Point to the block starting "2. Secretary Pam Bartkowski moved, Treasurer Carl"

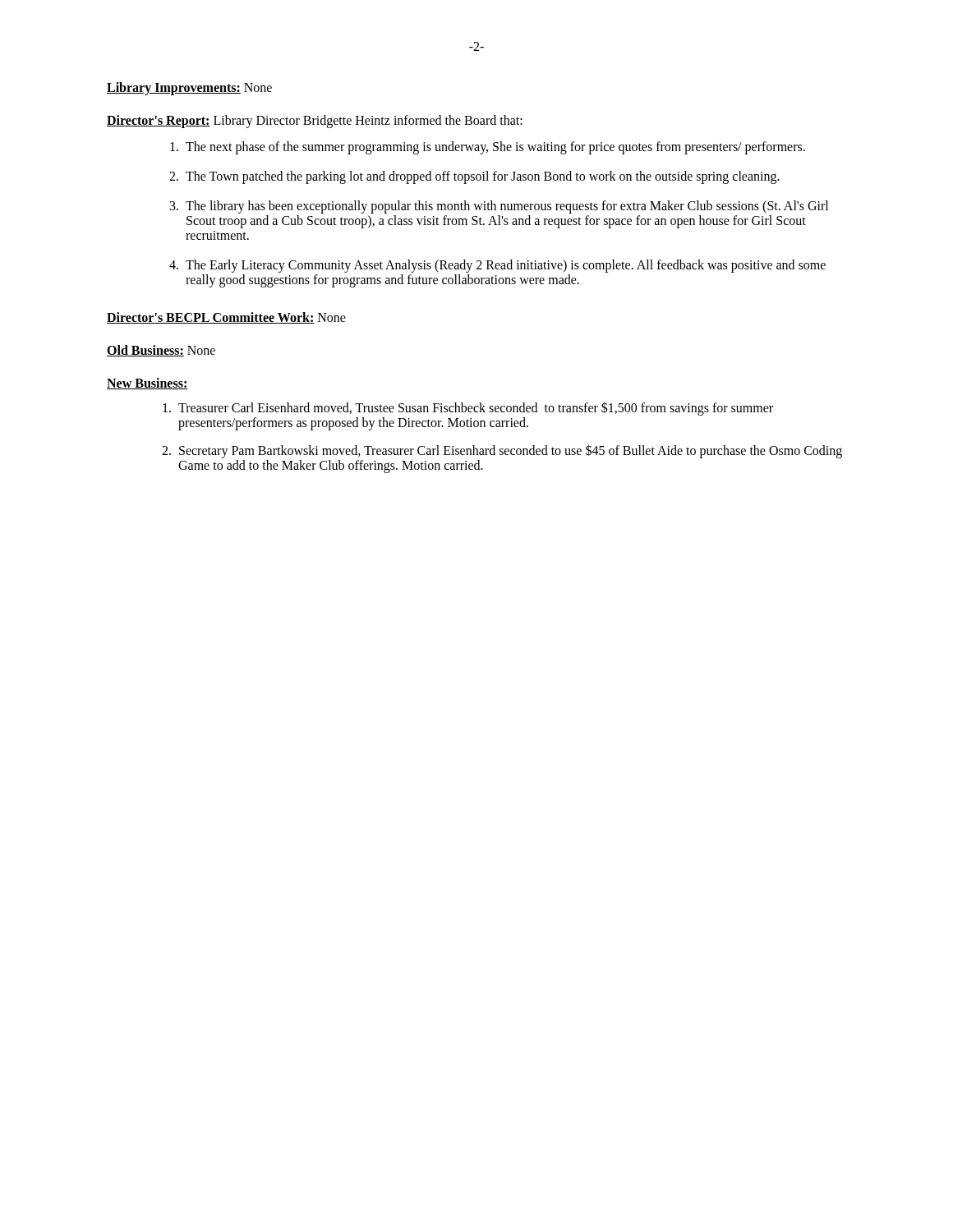point(499,458)
